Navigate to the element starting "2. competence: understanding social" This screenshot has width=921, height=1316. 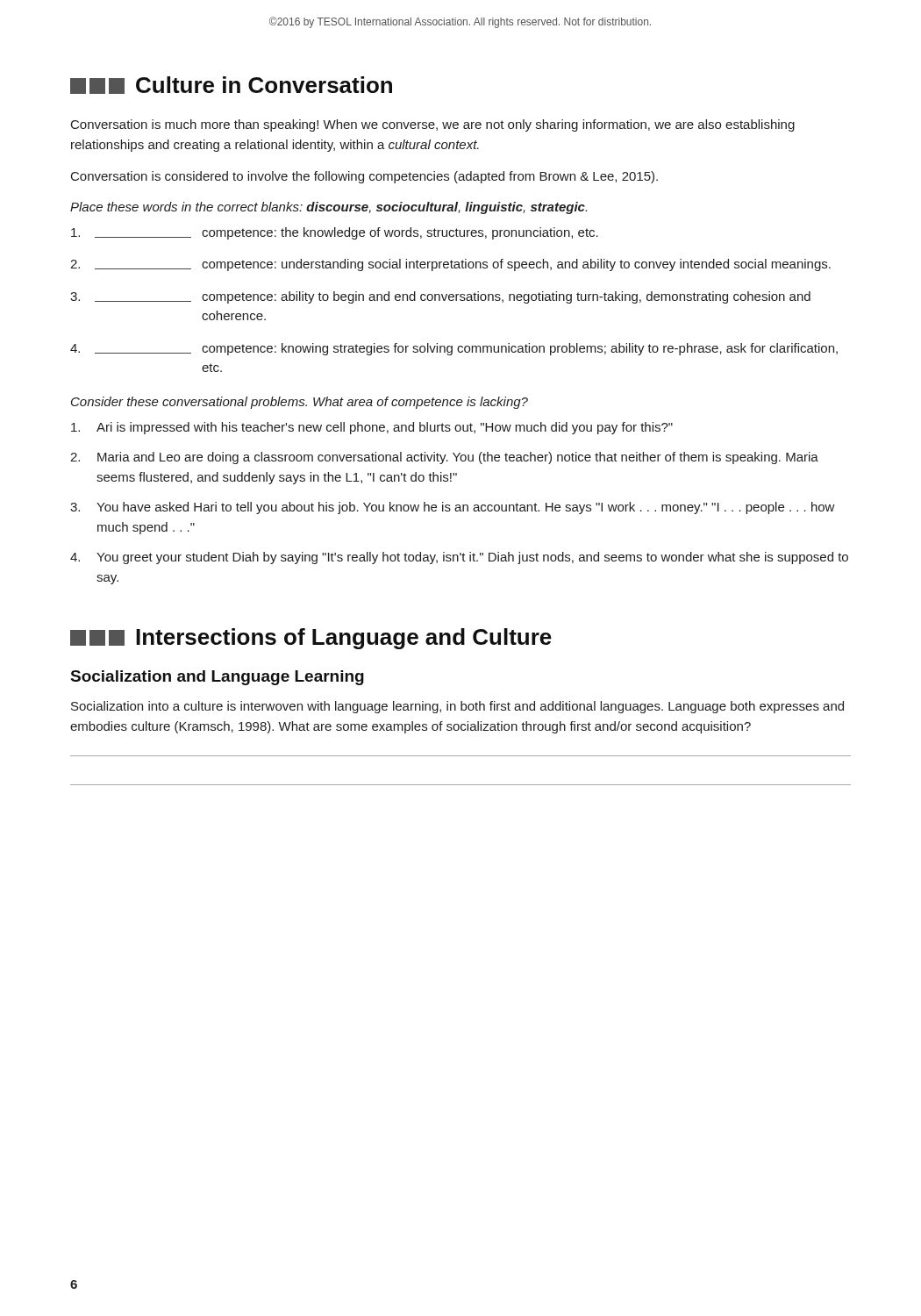(460, 264)
